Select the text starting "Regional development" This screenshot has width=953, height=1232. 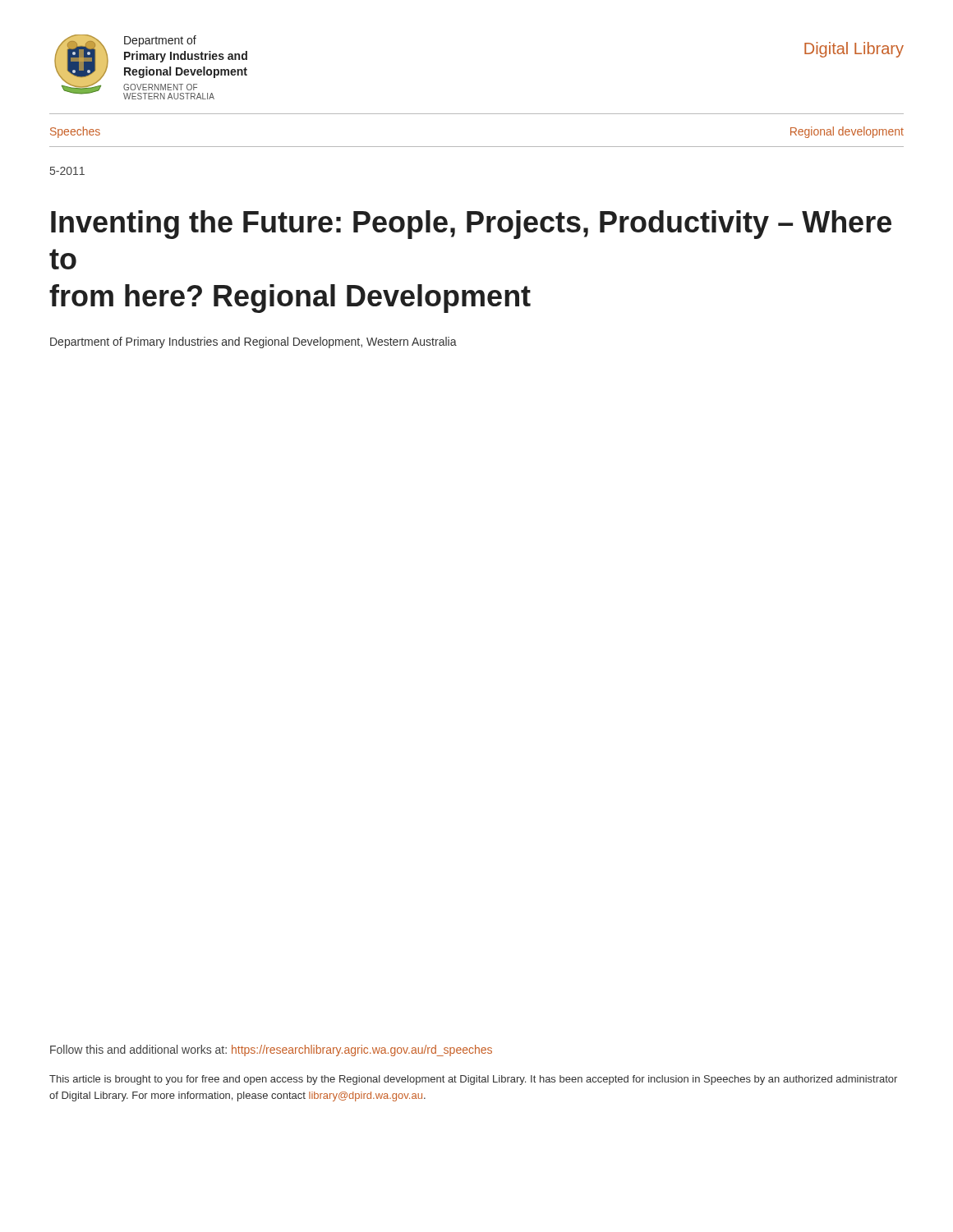(x=847, y=131)
